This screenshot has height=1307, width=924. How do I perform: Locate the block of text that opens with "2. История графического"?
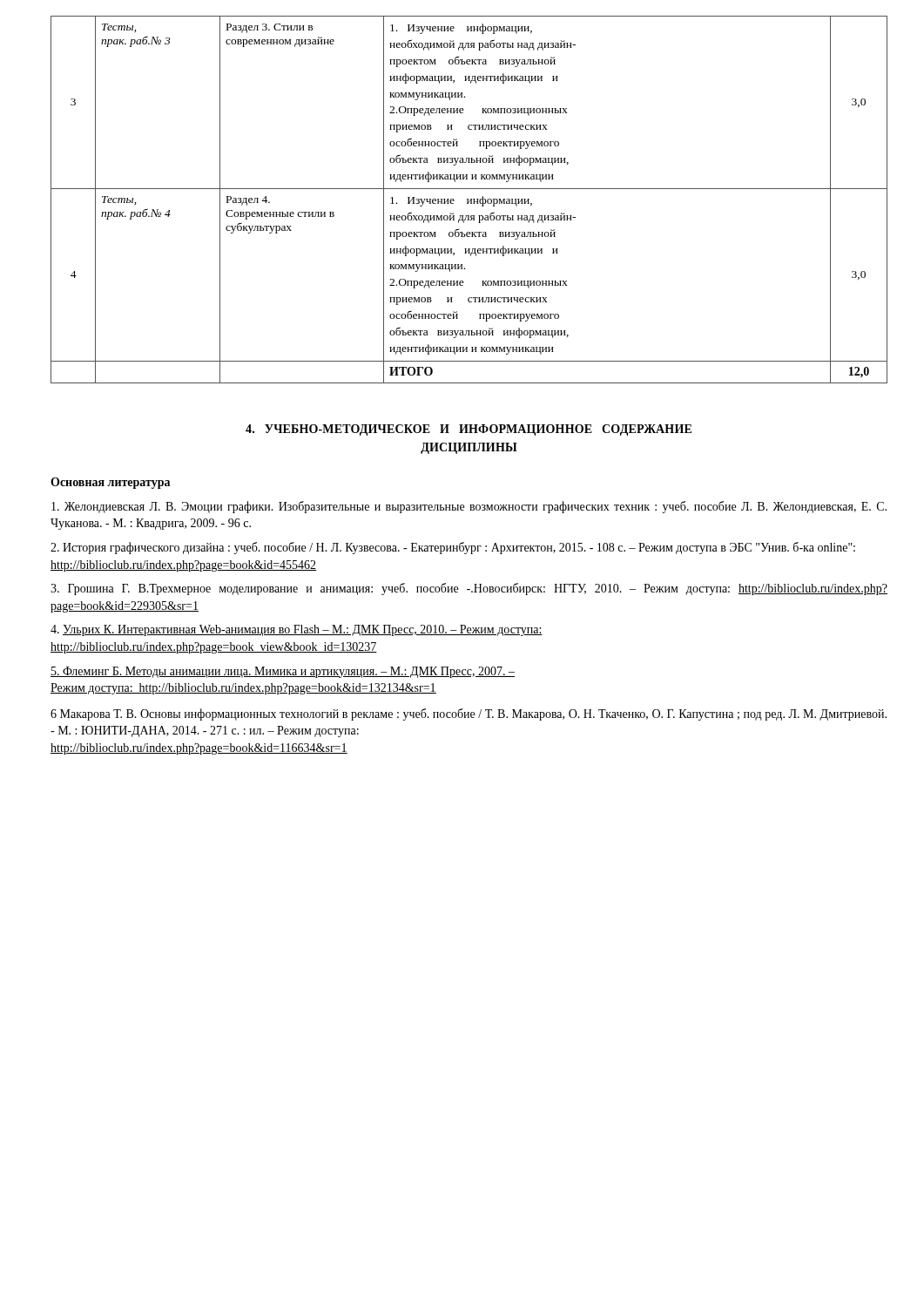click(x=453, y=556)
